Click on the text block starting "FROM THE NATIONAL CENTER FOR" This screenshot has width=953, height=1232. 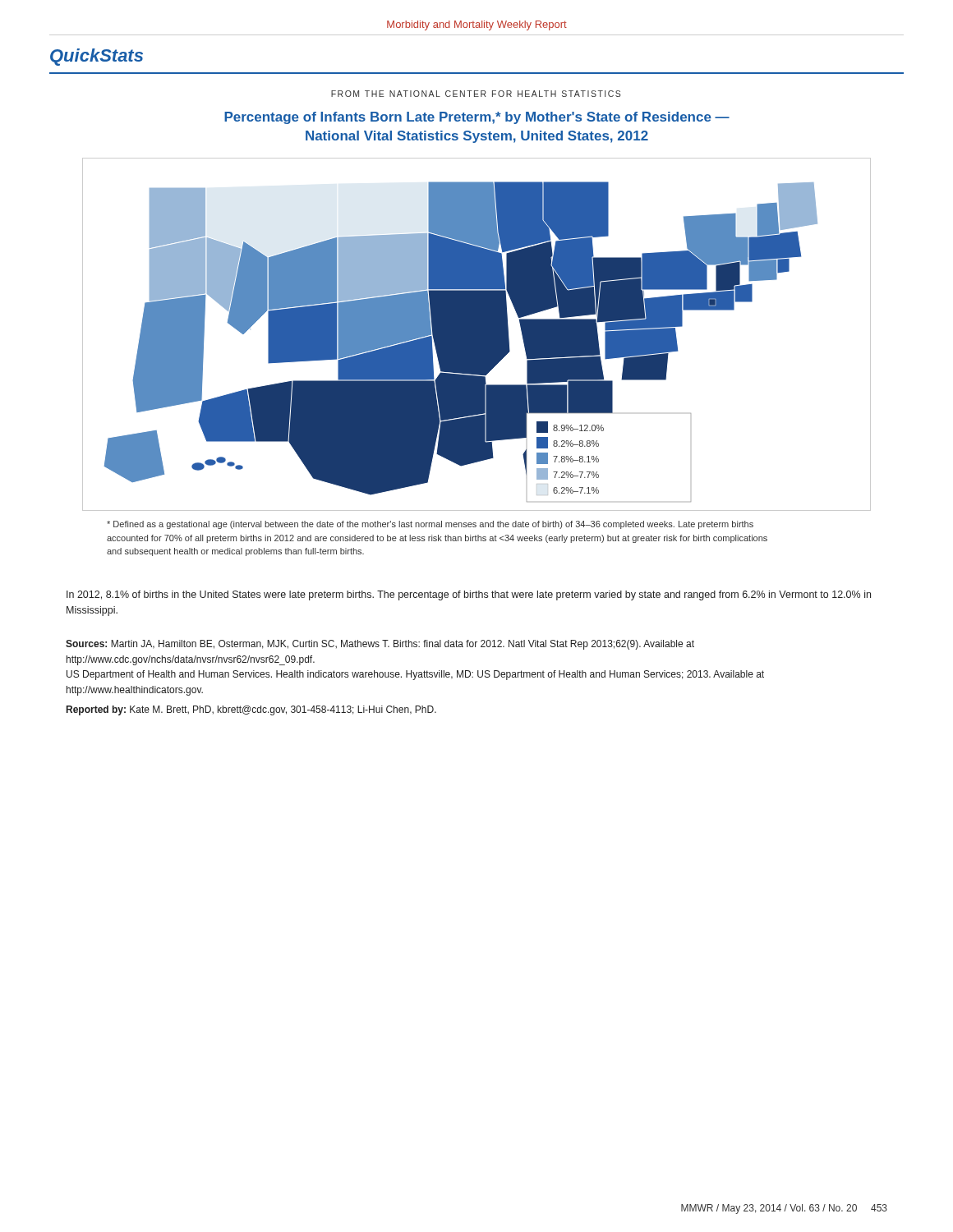pos(476,94)
